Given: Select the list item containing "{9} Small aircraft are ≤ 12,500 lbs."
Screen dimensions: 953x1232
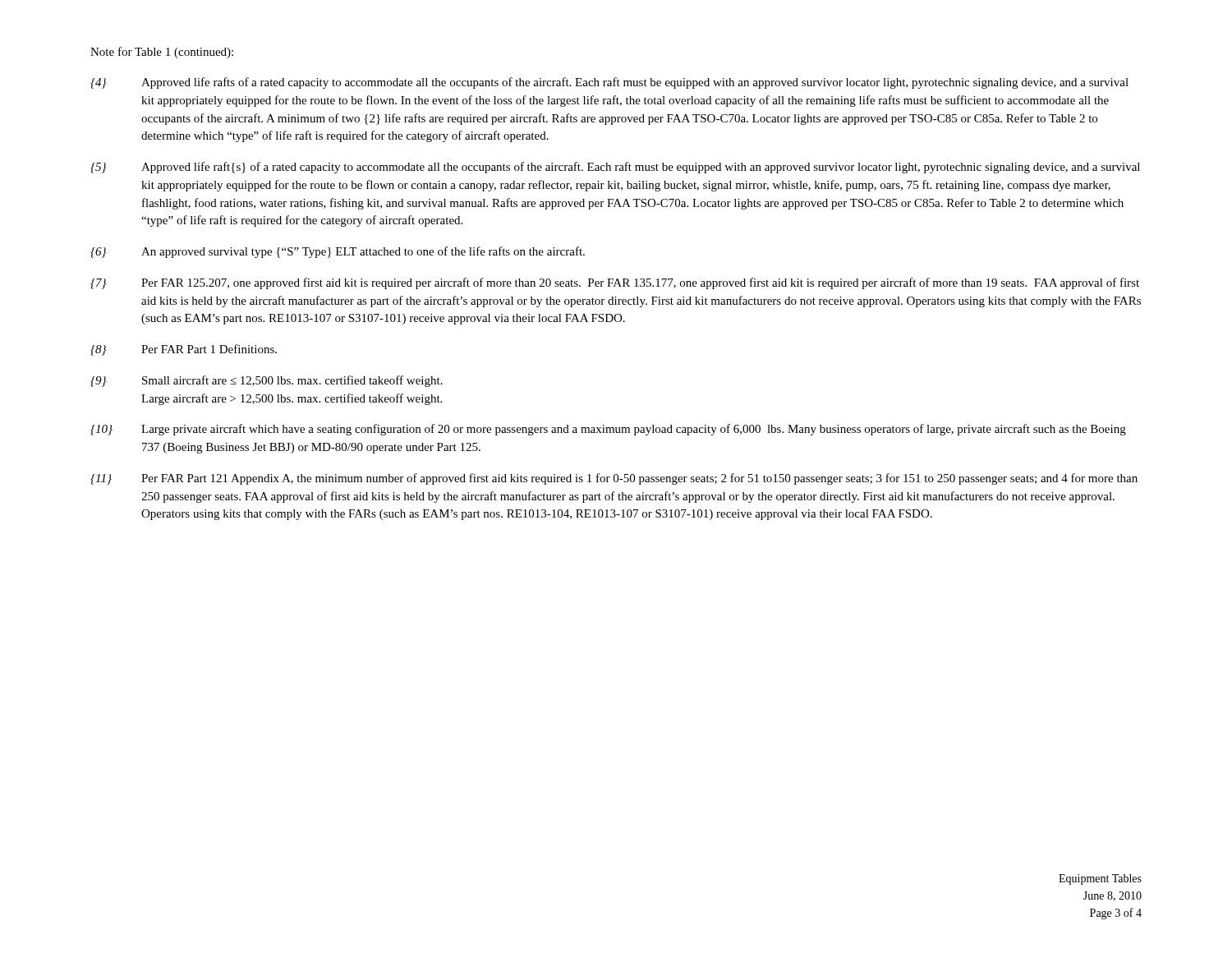Looking at the screenshot, I should pyautogui.click(x=267, y=381).
